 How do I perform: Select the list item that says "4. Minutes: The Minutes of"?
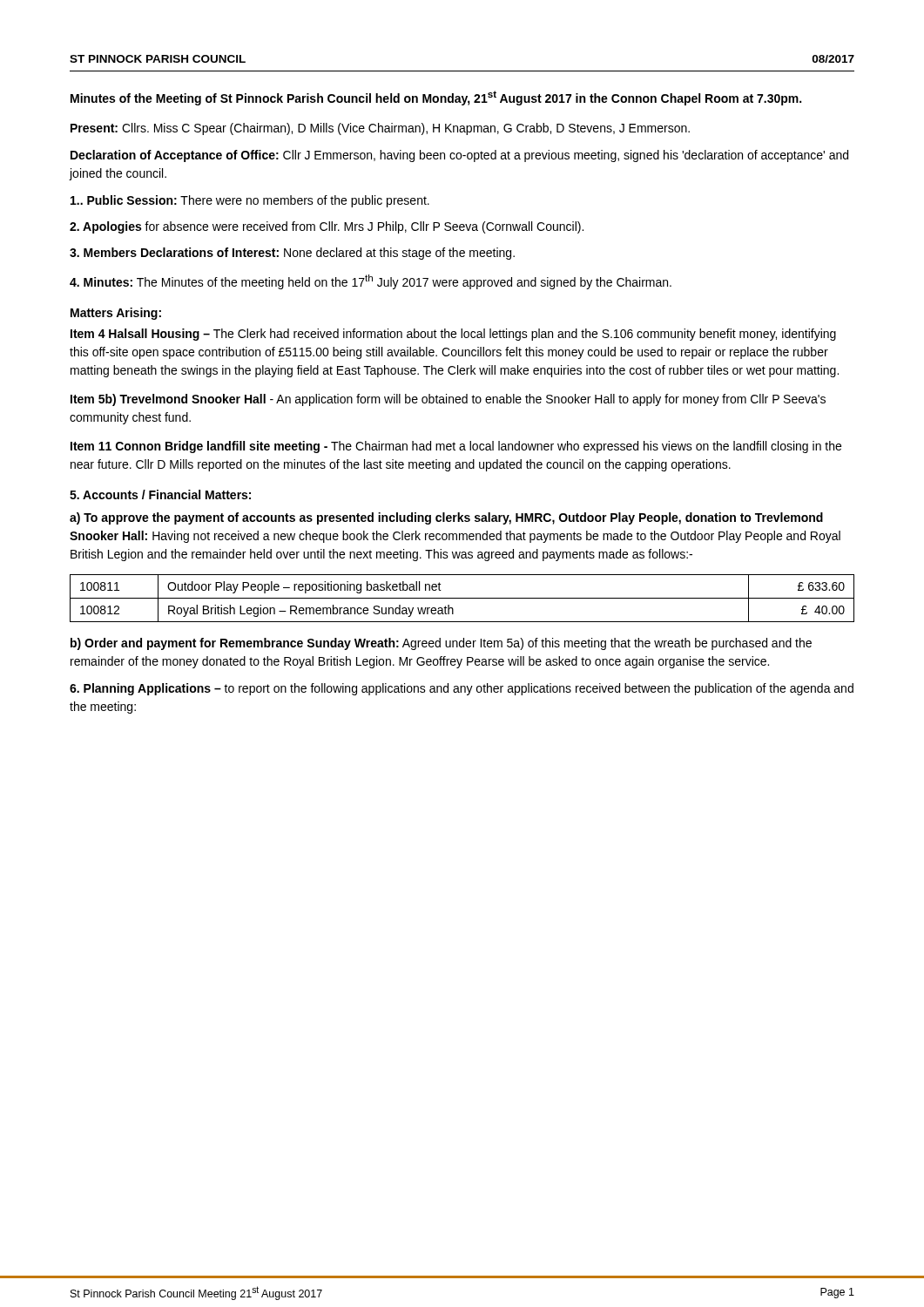tap(371, 280)
